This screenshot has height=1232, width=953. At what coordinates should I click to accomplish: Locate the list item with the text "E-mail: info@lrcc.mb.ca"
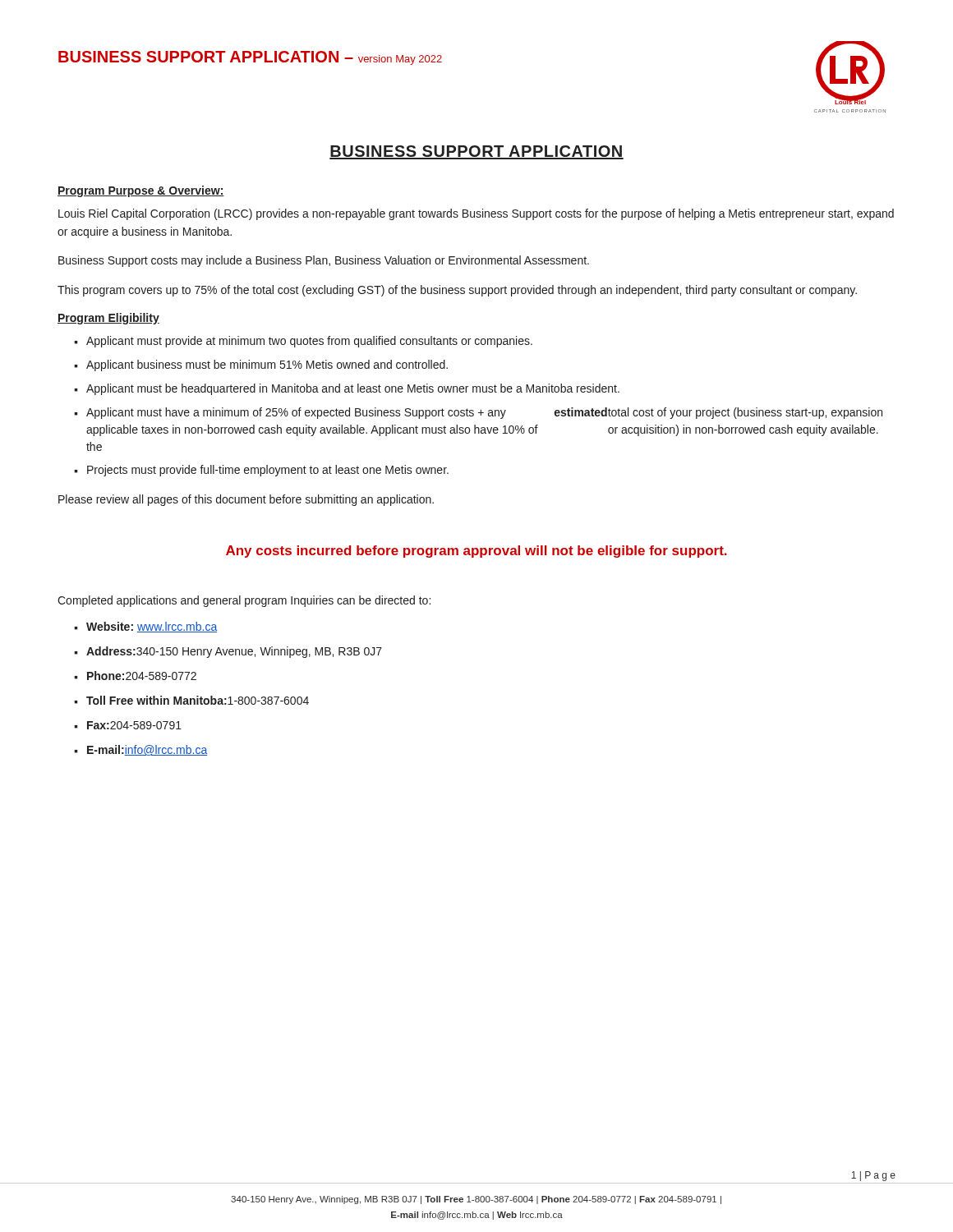[x=147, y=751]
